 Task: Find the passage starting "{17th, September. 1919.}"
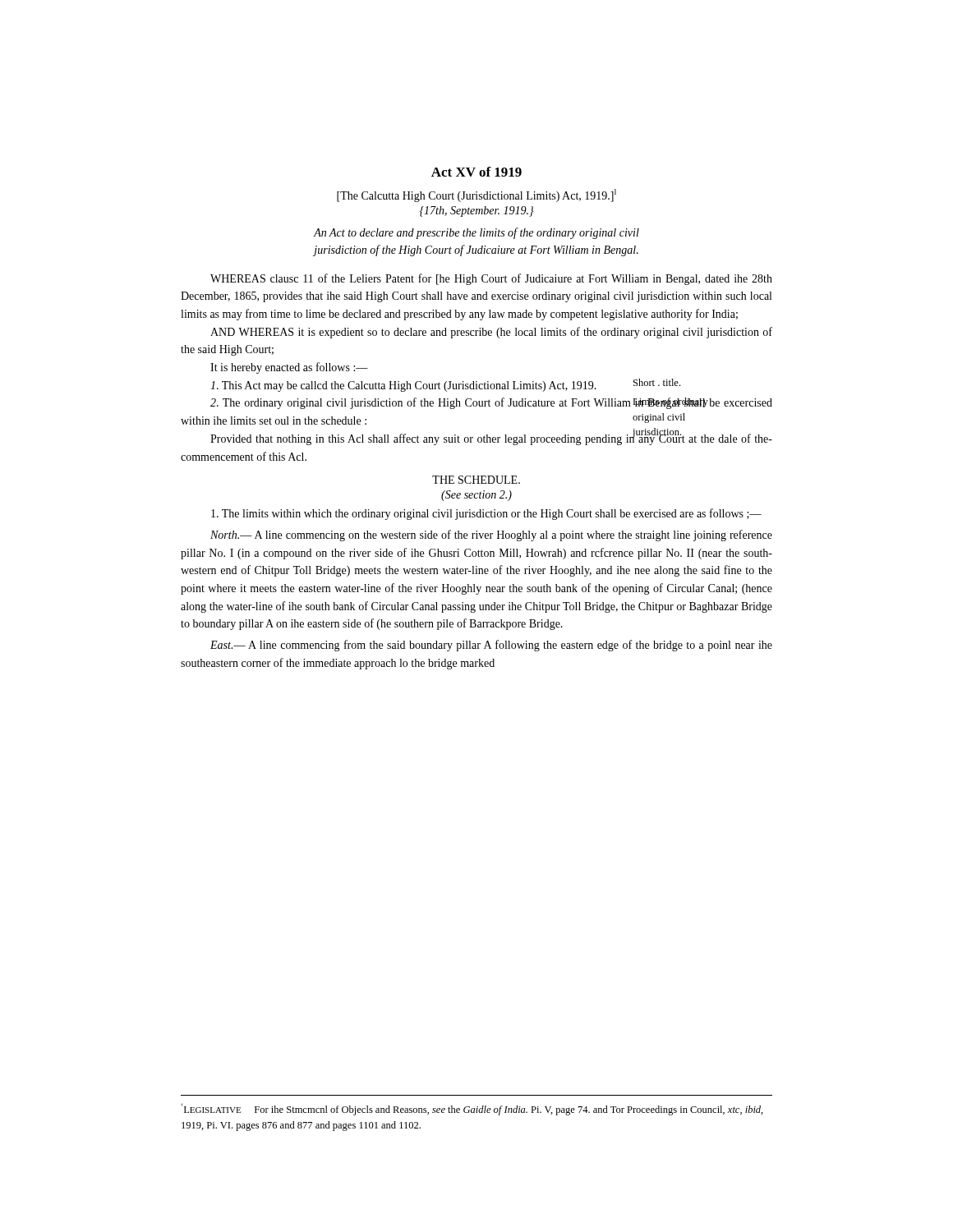[476, 210]
